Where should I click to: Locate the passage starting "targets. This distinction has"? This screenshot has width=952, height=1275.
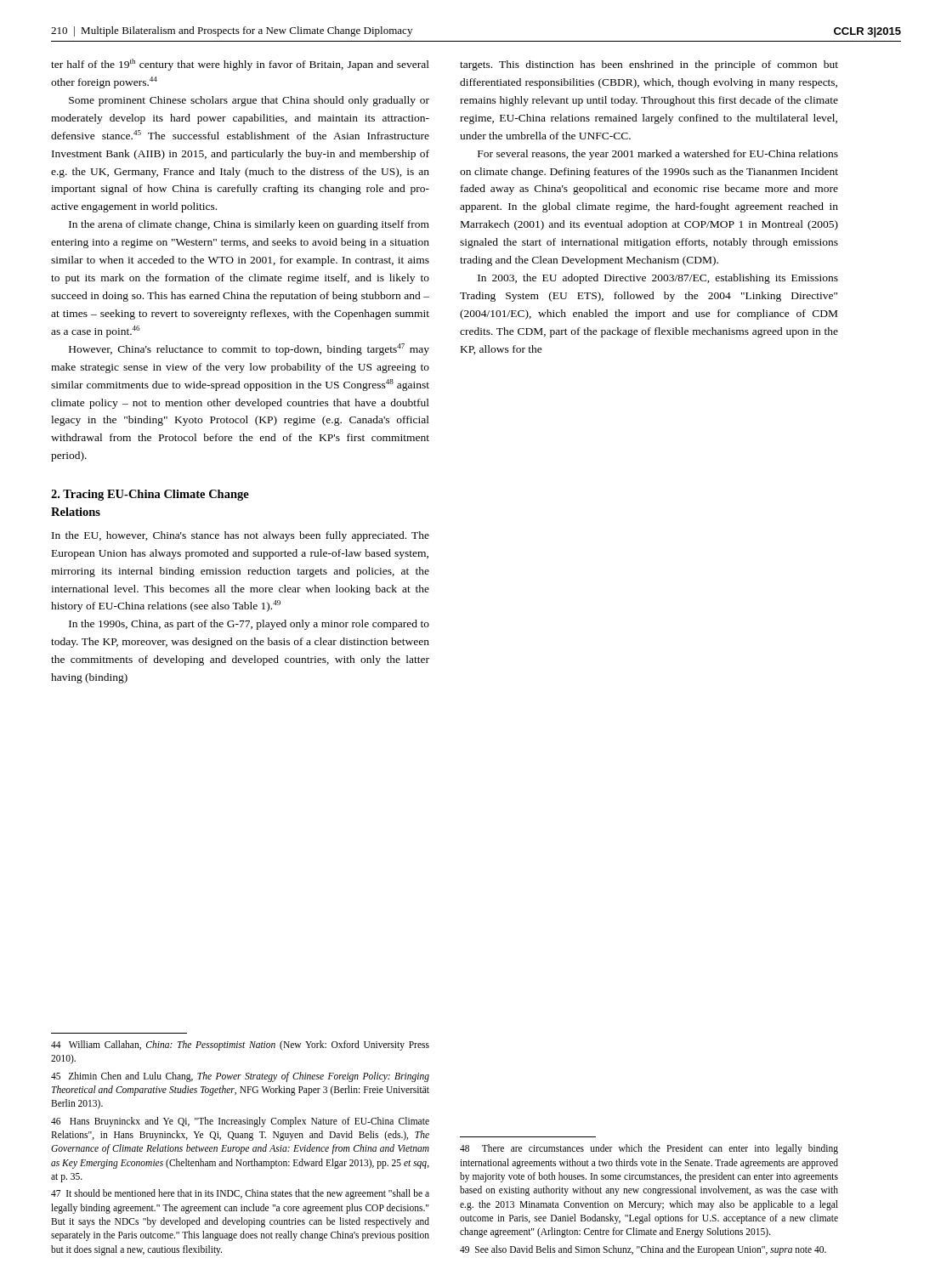pos(649,100)
